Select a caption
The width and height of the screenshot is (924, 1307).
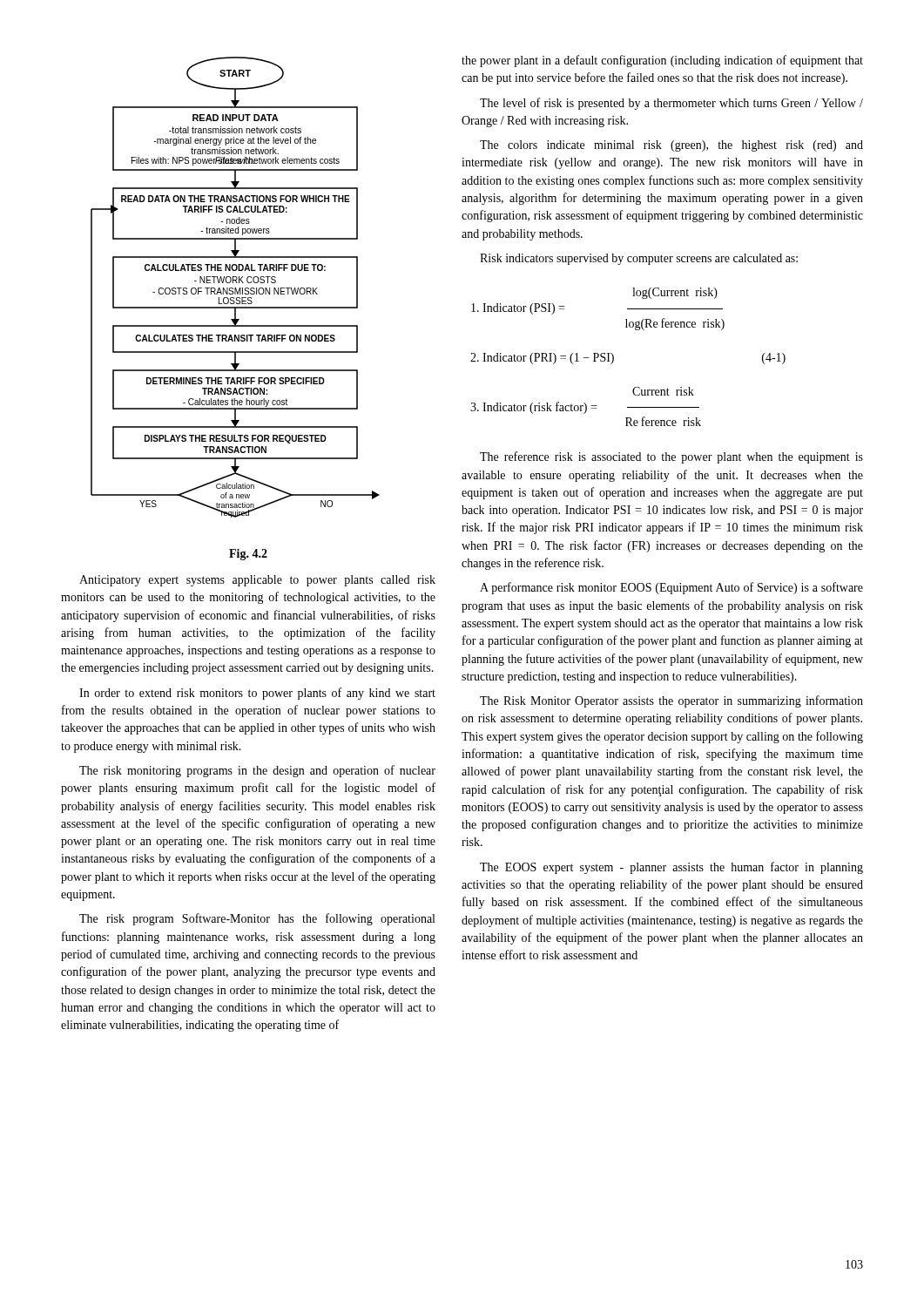(x=248, y=554)
